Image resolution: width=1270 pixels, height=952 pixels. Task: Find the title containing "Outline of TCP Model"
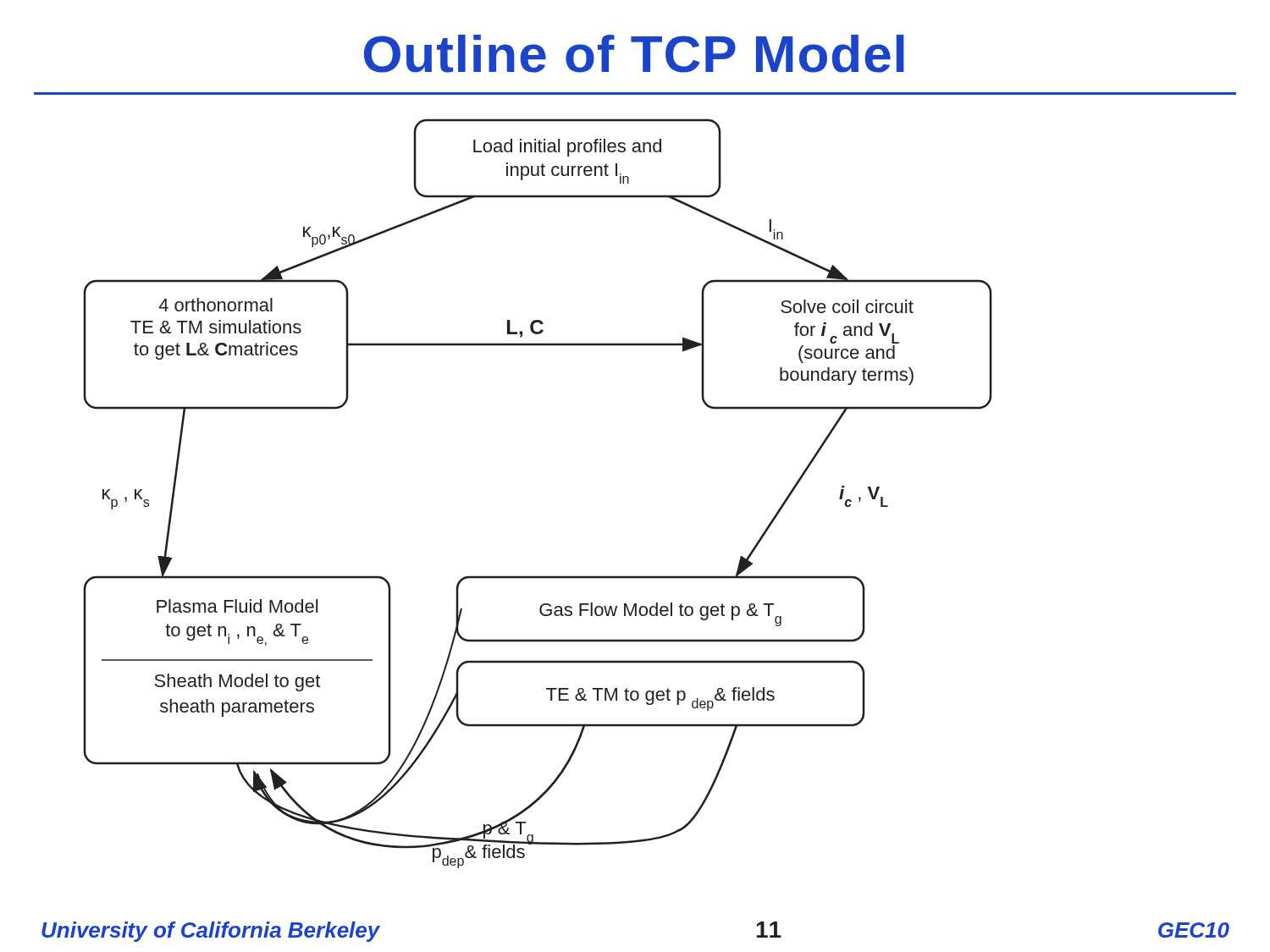click(x=635, y=54)
